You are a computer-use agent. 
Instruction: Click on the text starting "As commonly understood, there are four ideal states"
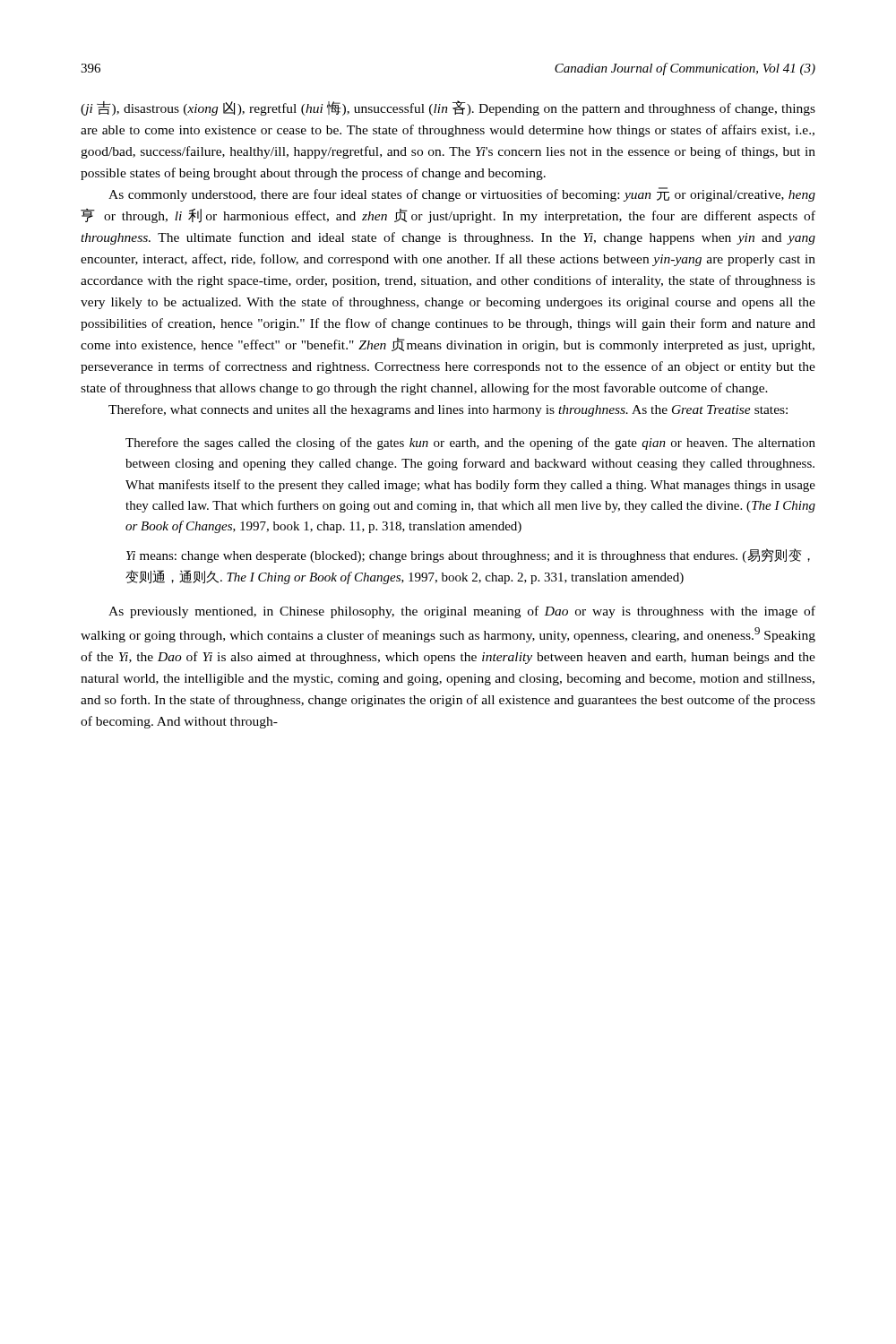click(448, 291)
